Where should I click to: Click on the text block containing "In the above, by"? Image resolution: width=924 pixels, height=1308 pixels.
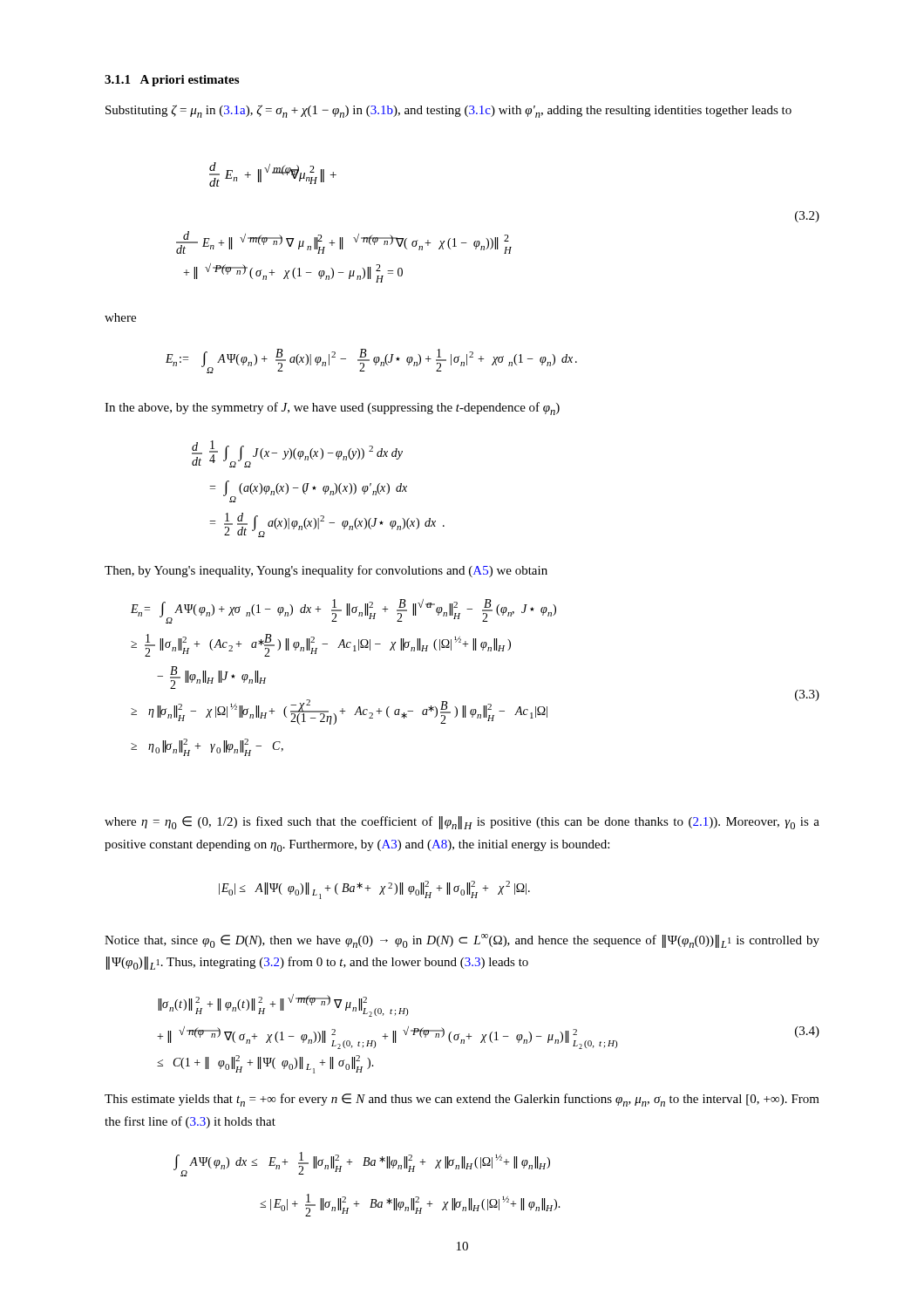[332, 409]
